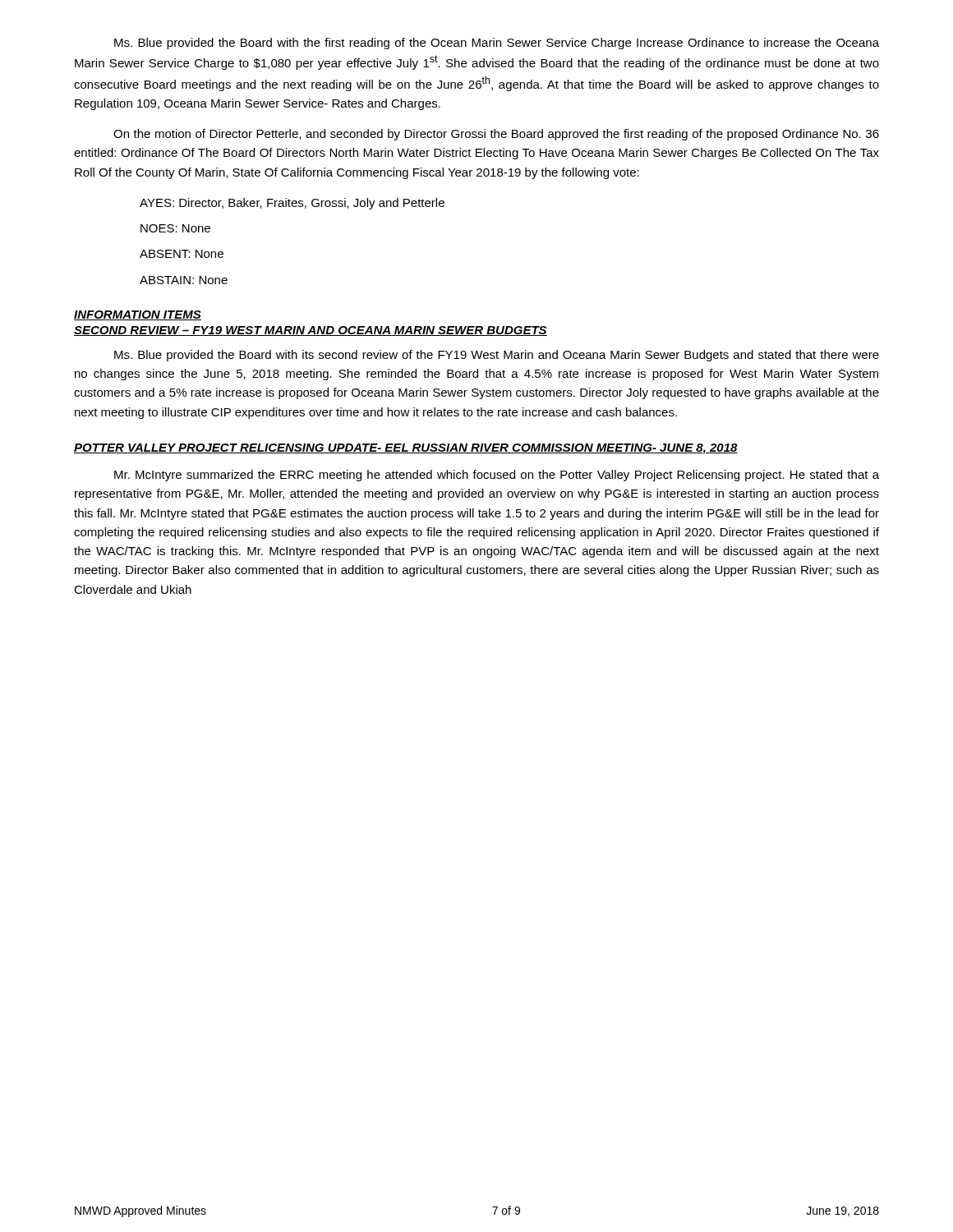This screenshot has width=953, height=1232.
Task: Find the section header that says "SECOND REVIEW –"
Action: point(310,330)
